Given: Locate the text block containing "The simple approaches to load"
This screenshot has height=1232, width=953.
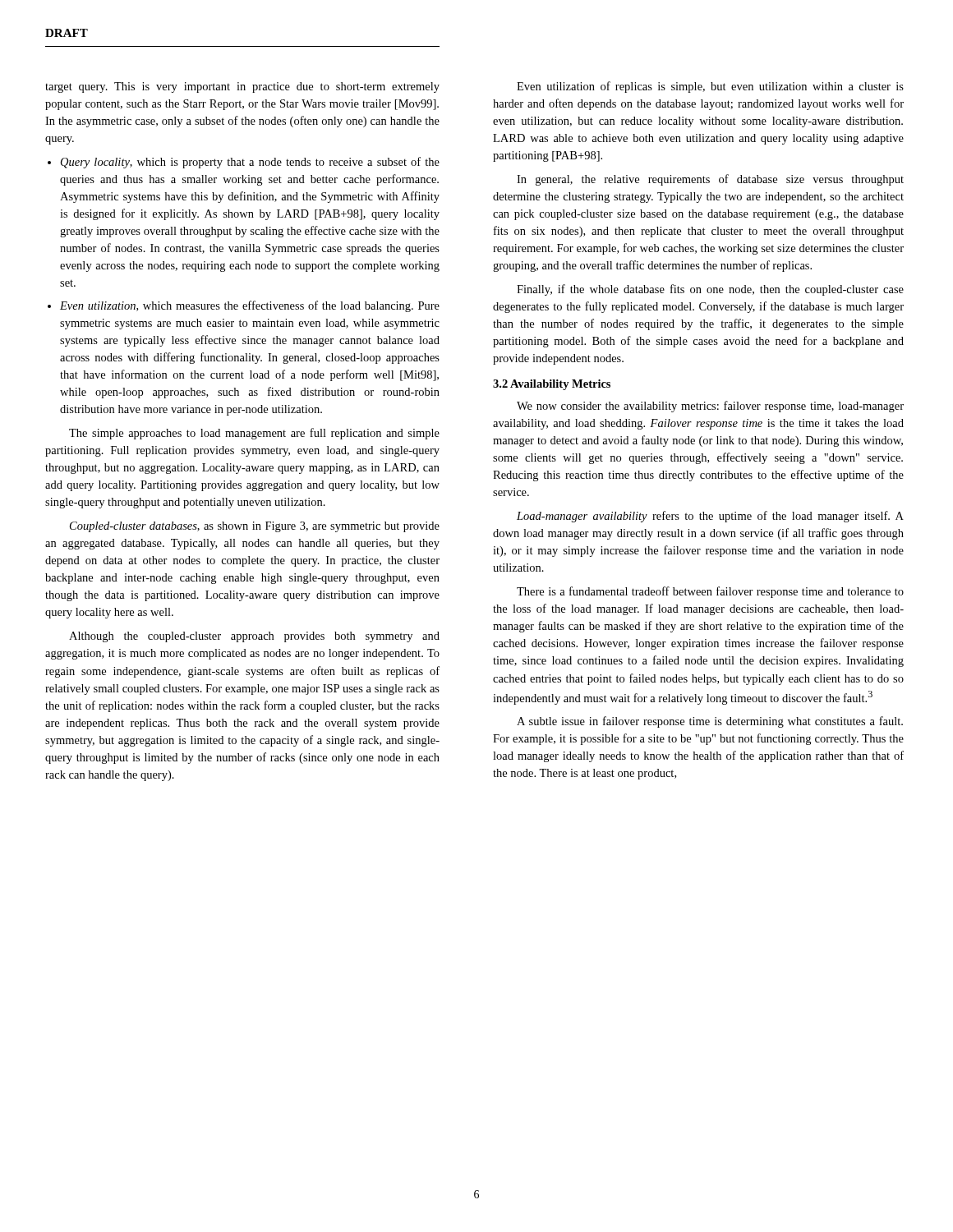Looking at the screenshot, I should 242,604.
